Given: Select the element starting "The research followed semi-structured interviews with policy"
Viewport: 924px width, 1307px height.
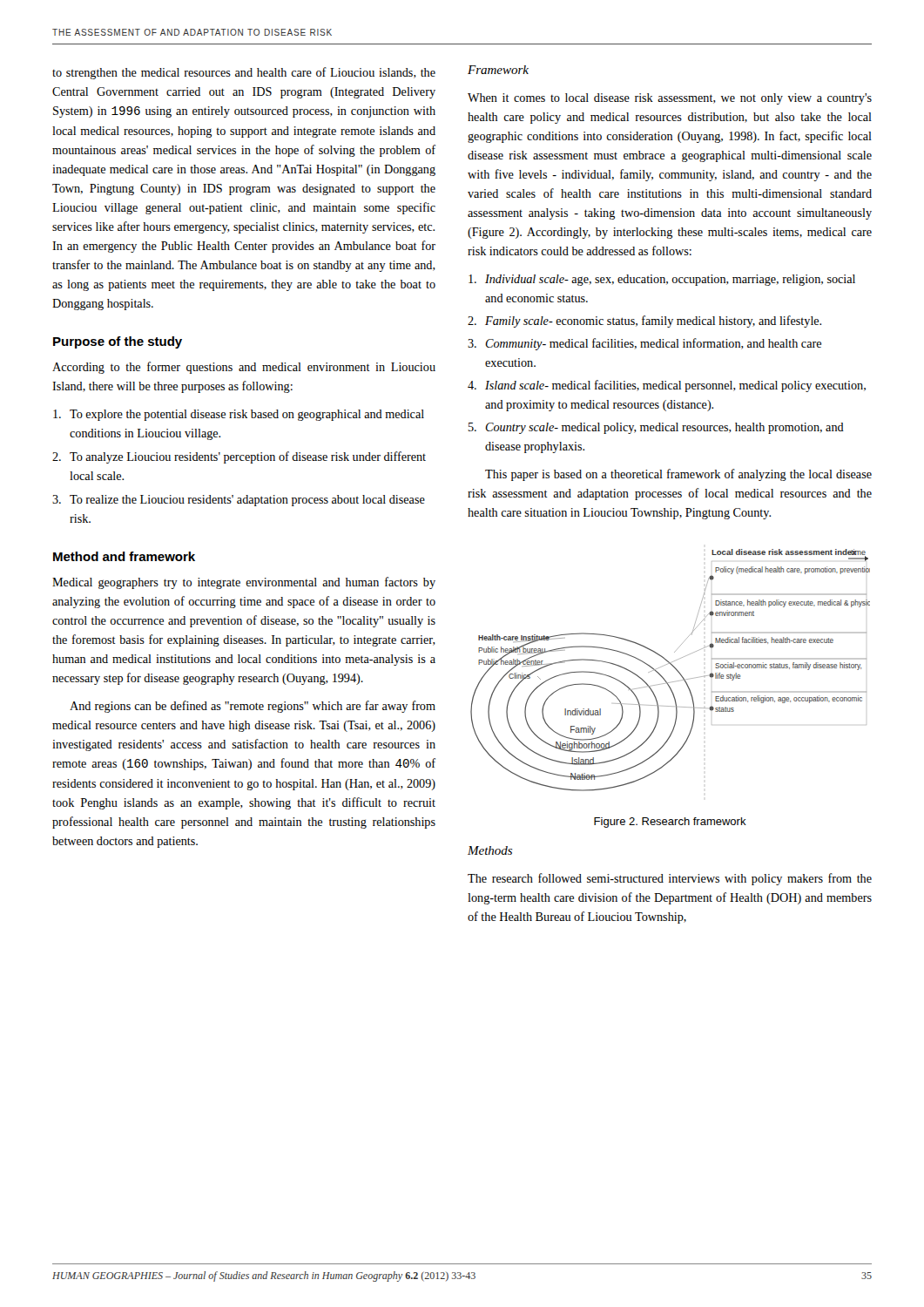Looking at the screenshot, I should coord(670,898).
